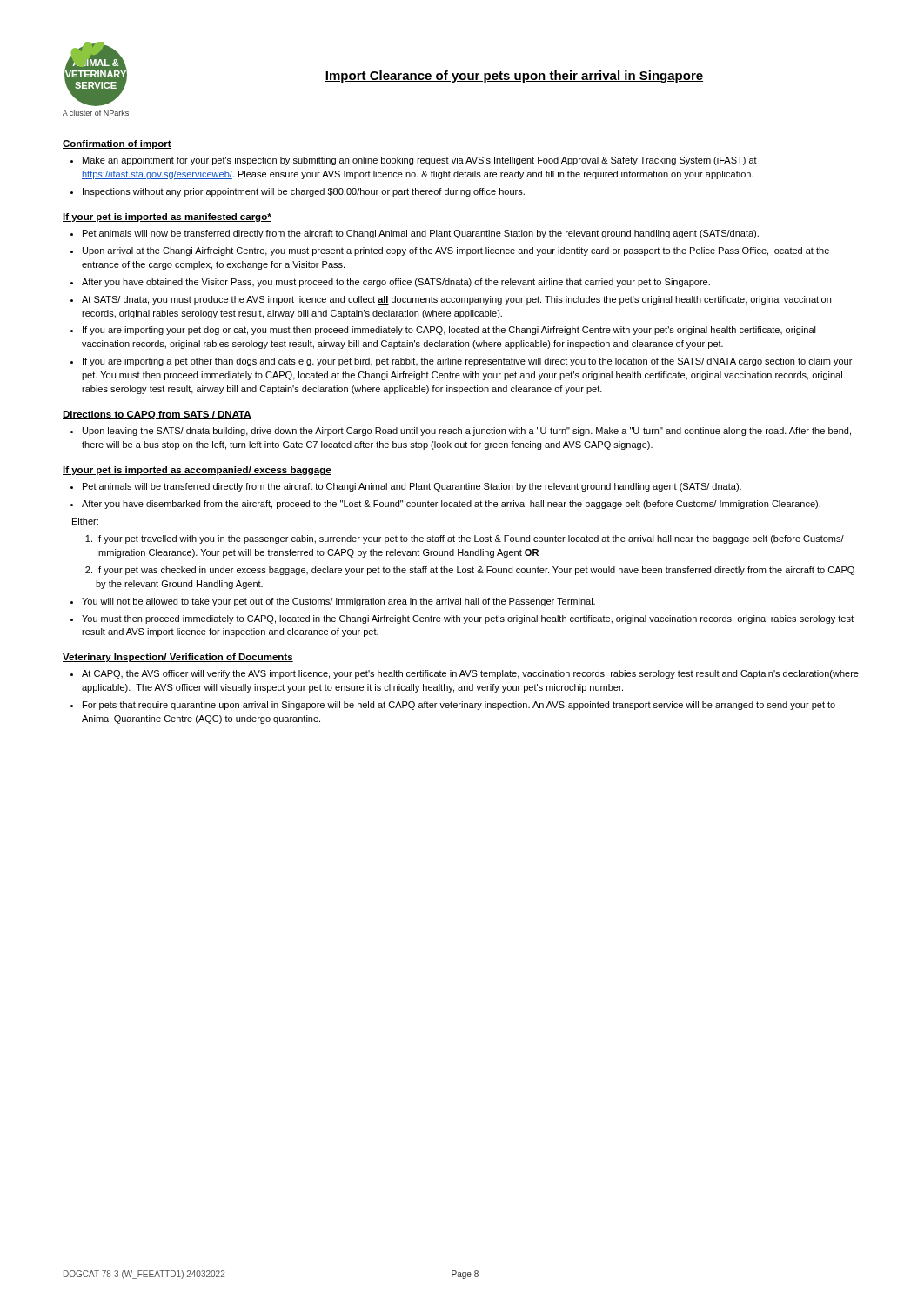Find the block on this page that starts "Pet animals will be"
The width and height of the screenshot is (924, 1305).
pyautogui.click(x=412, y=486)
